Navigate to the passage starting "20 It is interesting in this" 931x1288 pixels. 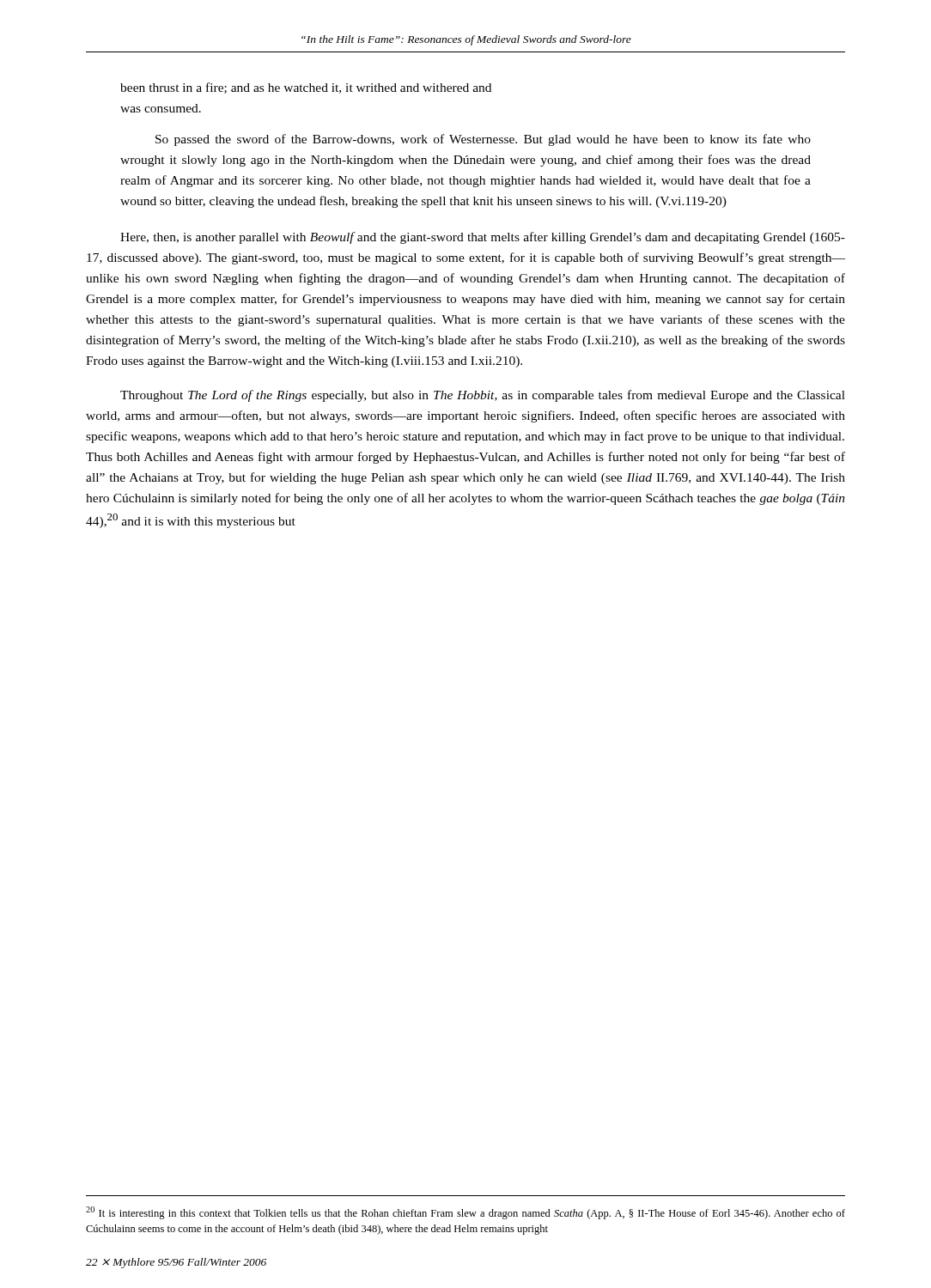466,1220
